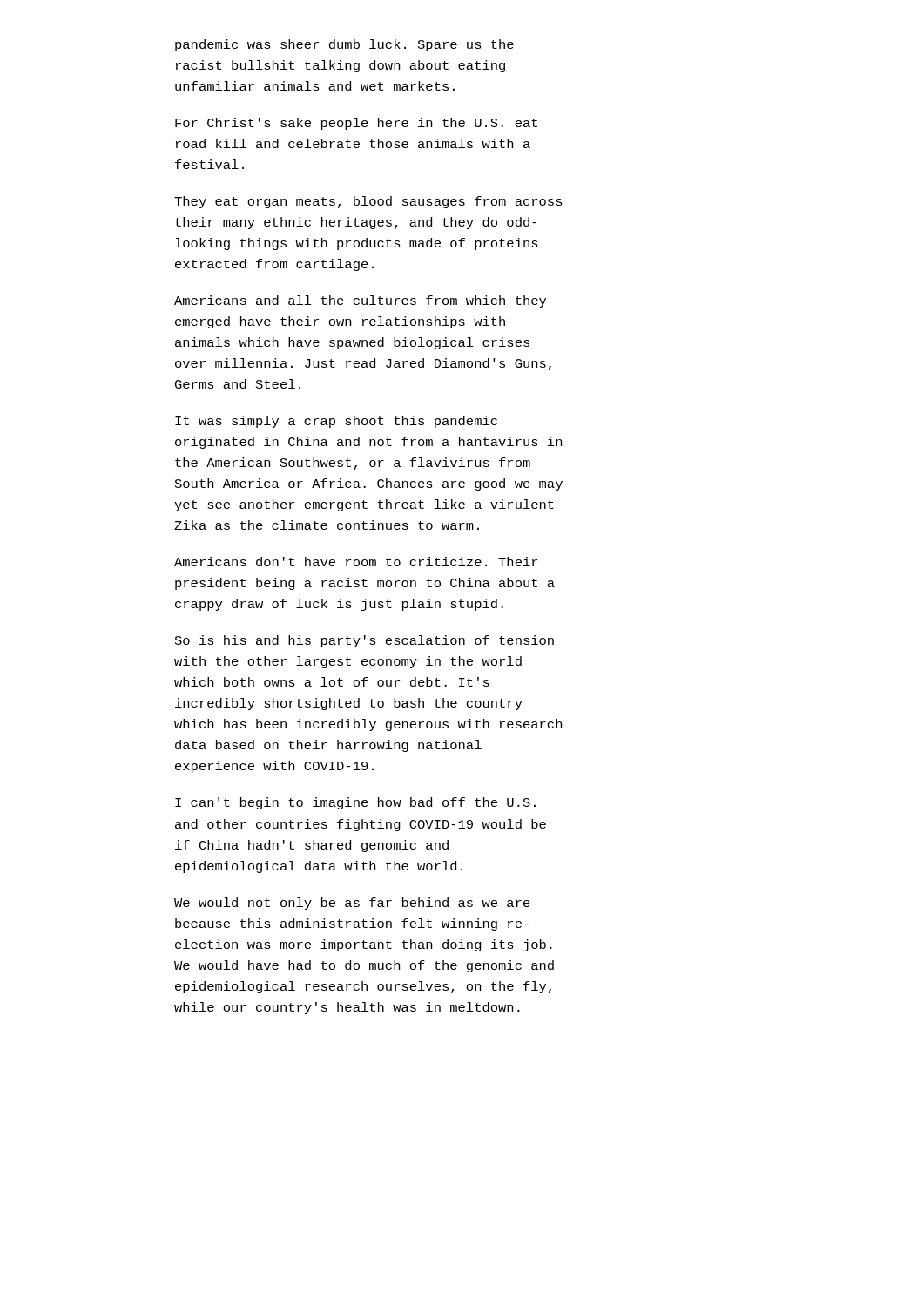Find the passage starting "So is his and his party's"

[x=369, y=704]
